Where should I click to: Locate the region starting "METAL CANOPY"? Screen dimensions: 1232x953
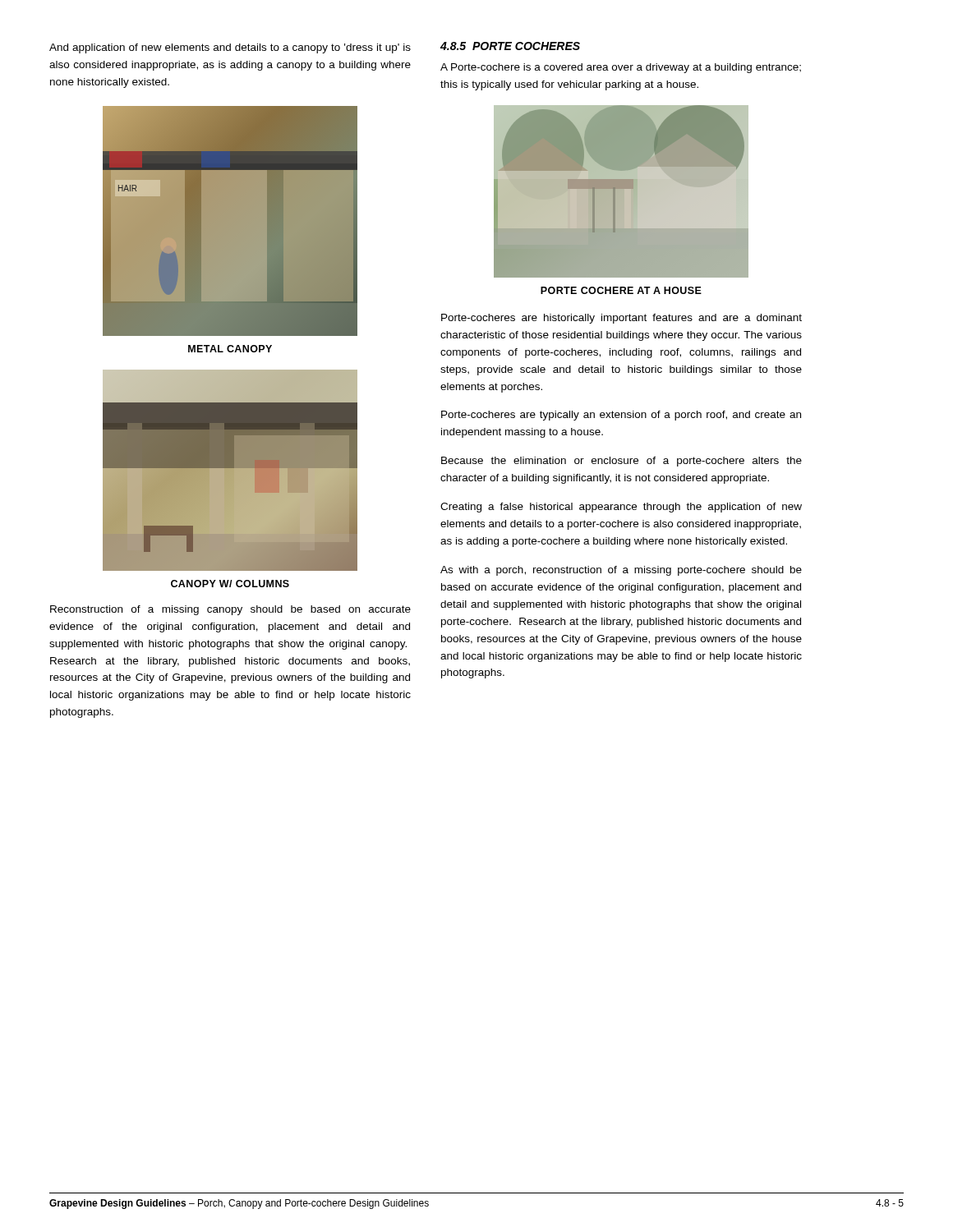pyautogui.click(x=230, y=349)
